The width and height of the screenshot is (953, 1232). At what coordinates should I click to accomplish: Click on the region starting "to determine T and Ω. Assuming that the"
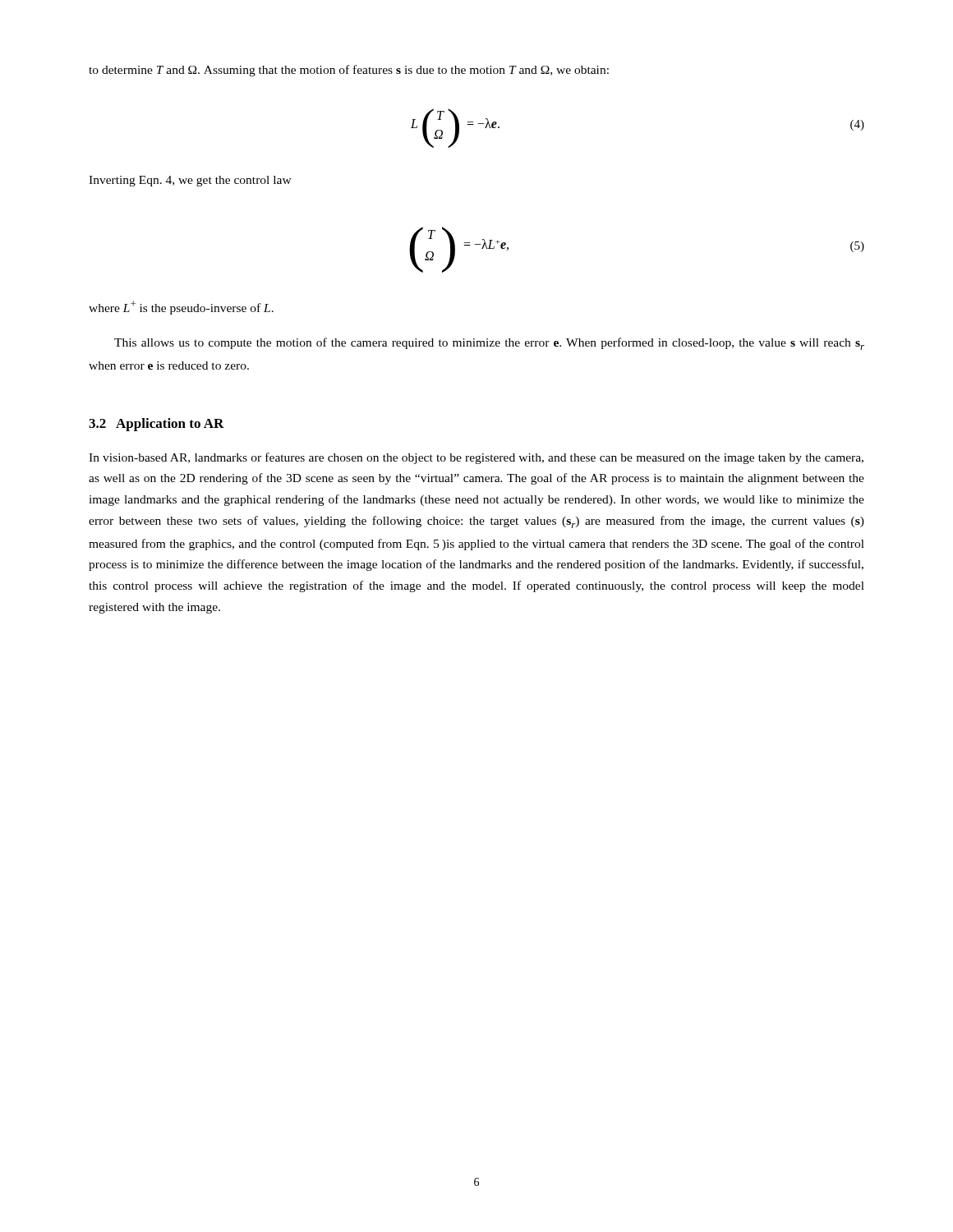point(349,69)
